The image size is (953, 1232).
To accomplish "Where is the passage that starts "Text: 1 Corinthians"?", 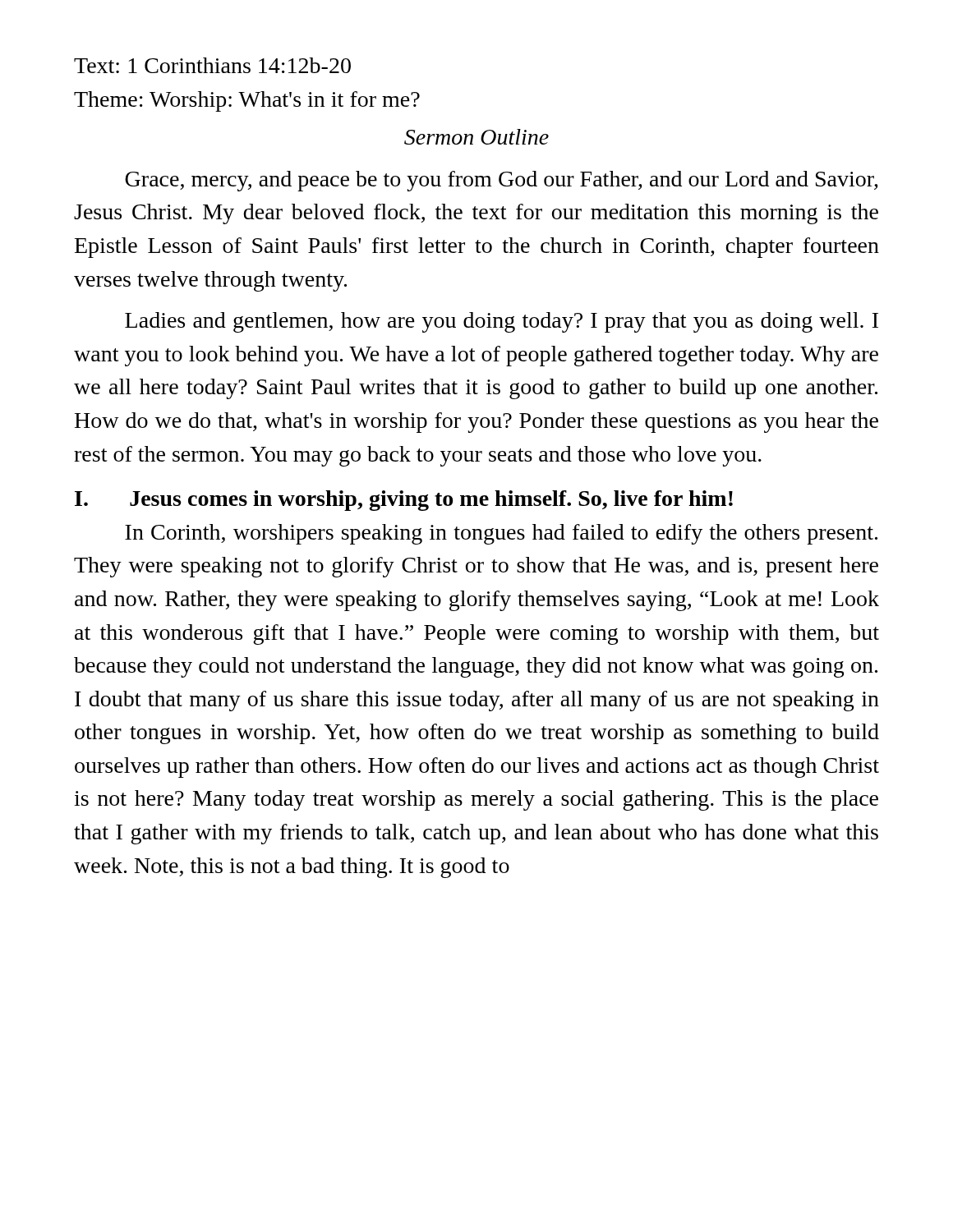I will click(247, 82).
